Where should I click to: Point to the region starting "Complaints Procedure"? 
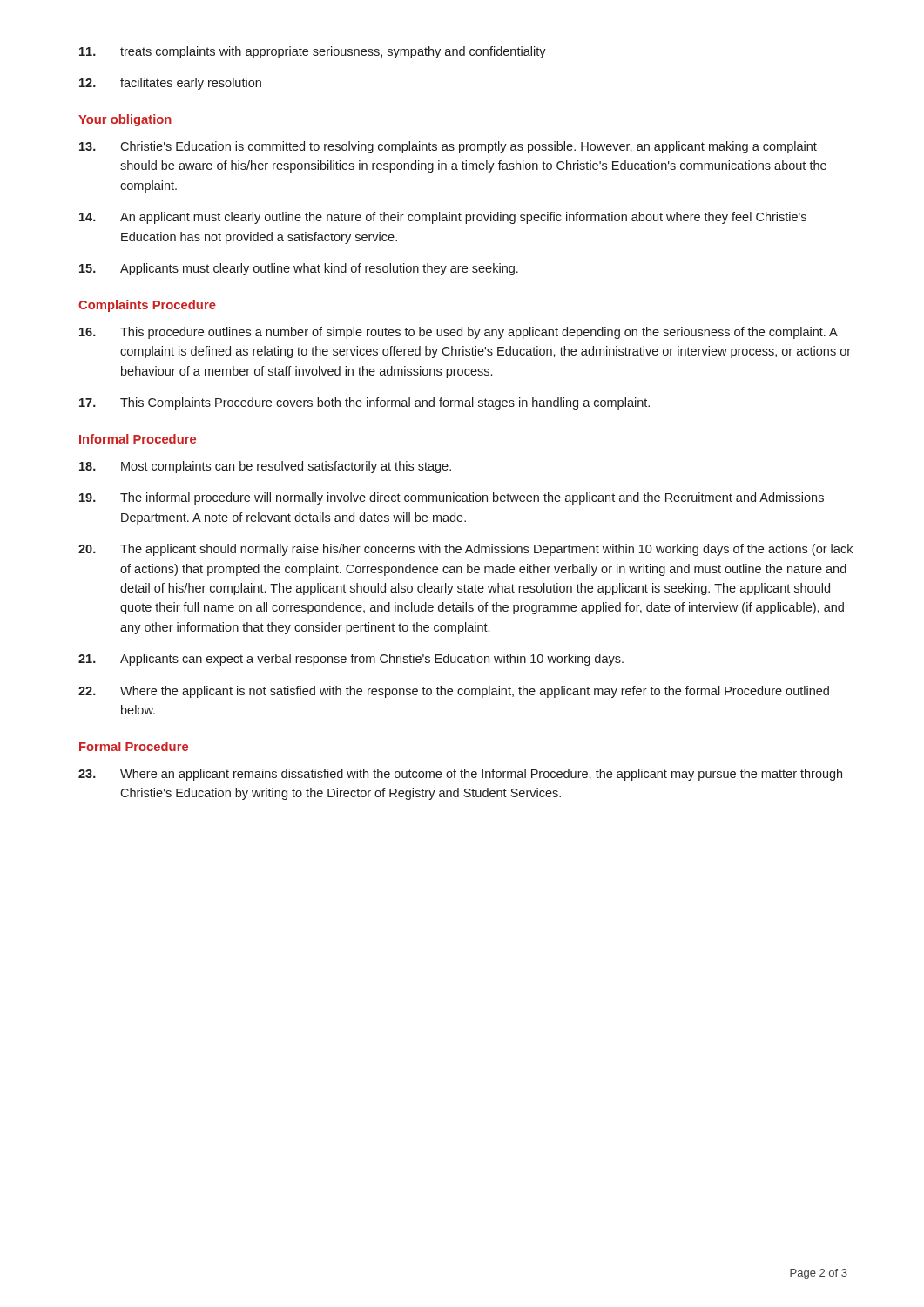(x=147, y=305)
